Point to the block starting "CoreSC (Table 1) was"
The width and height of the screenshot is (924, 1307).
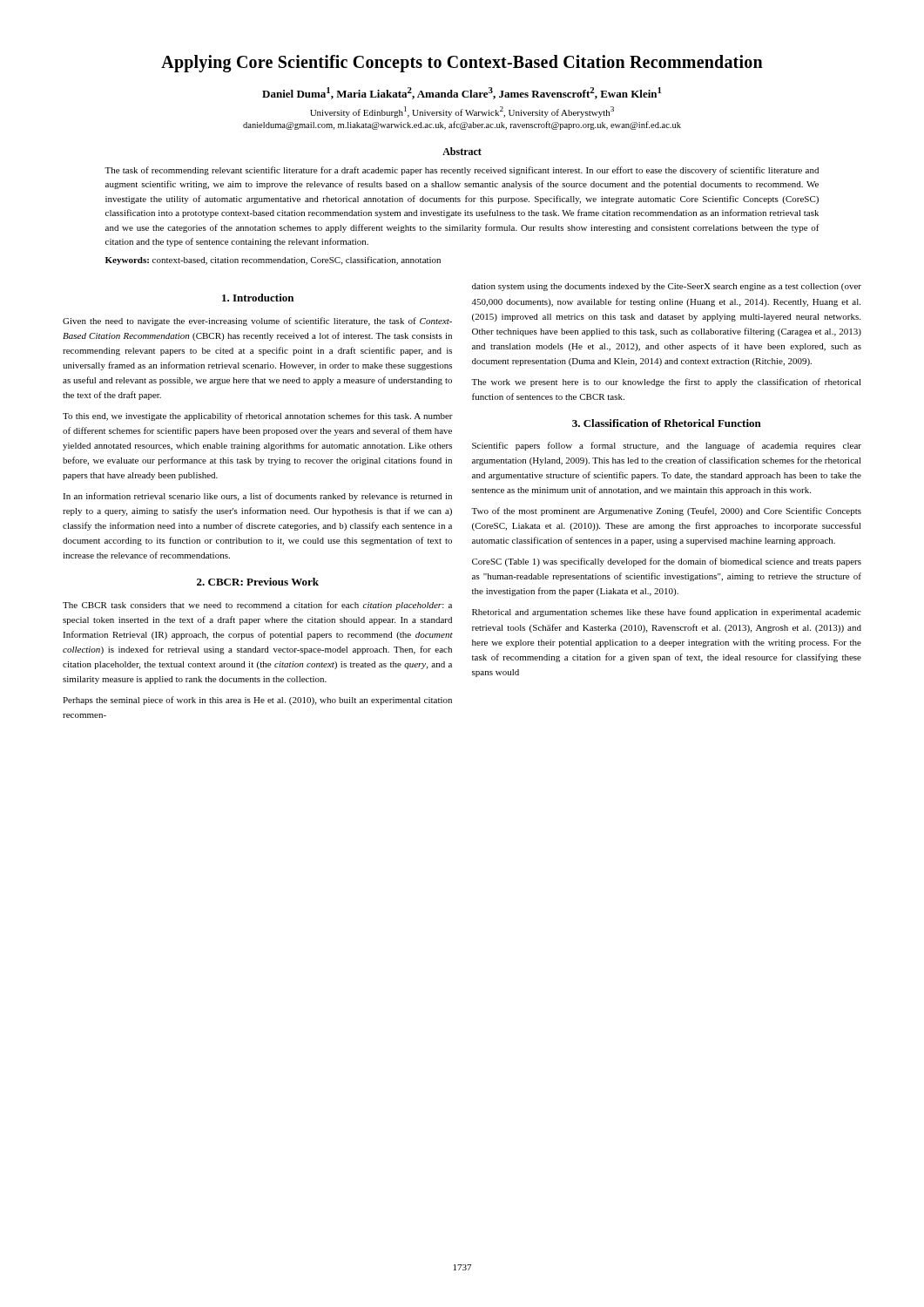[x=666, y=576]
